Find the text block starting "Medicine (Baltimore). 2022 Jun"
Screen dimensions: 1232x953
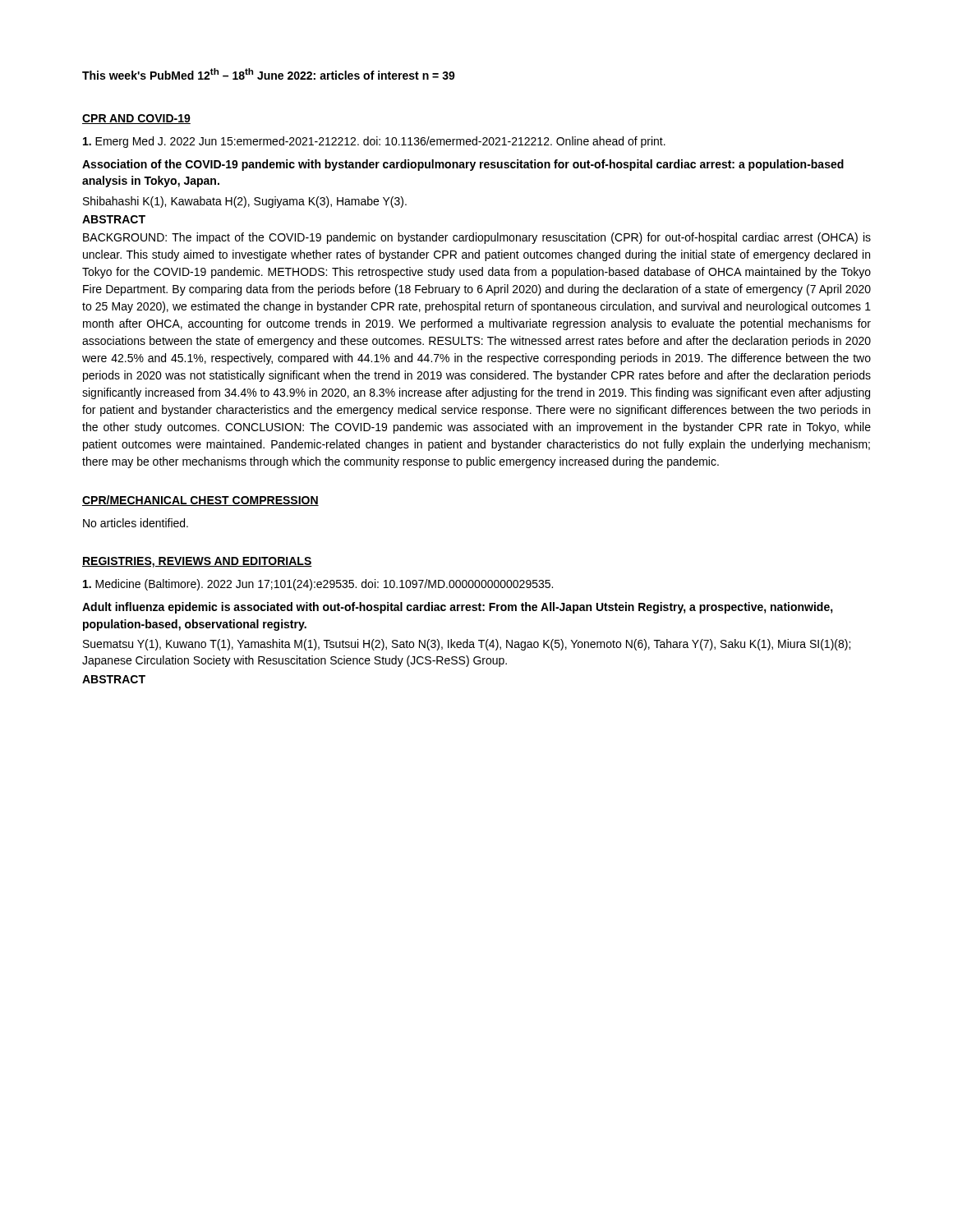click(318, 584)
